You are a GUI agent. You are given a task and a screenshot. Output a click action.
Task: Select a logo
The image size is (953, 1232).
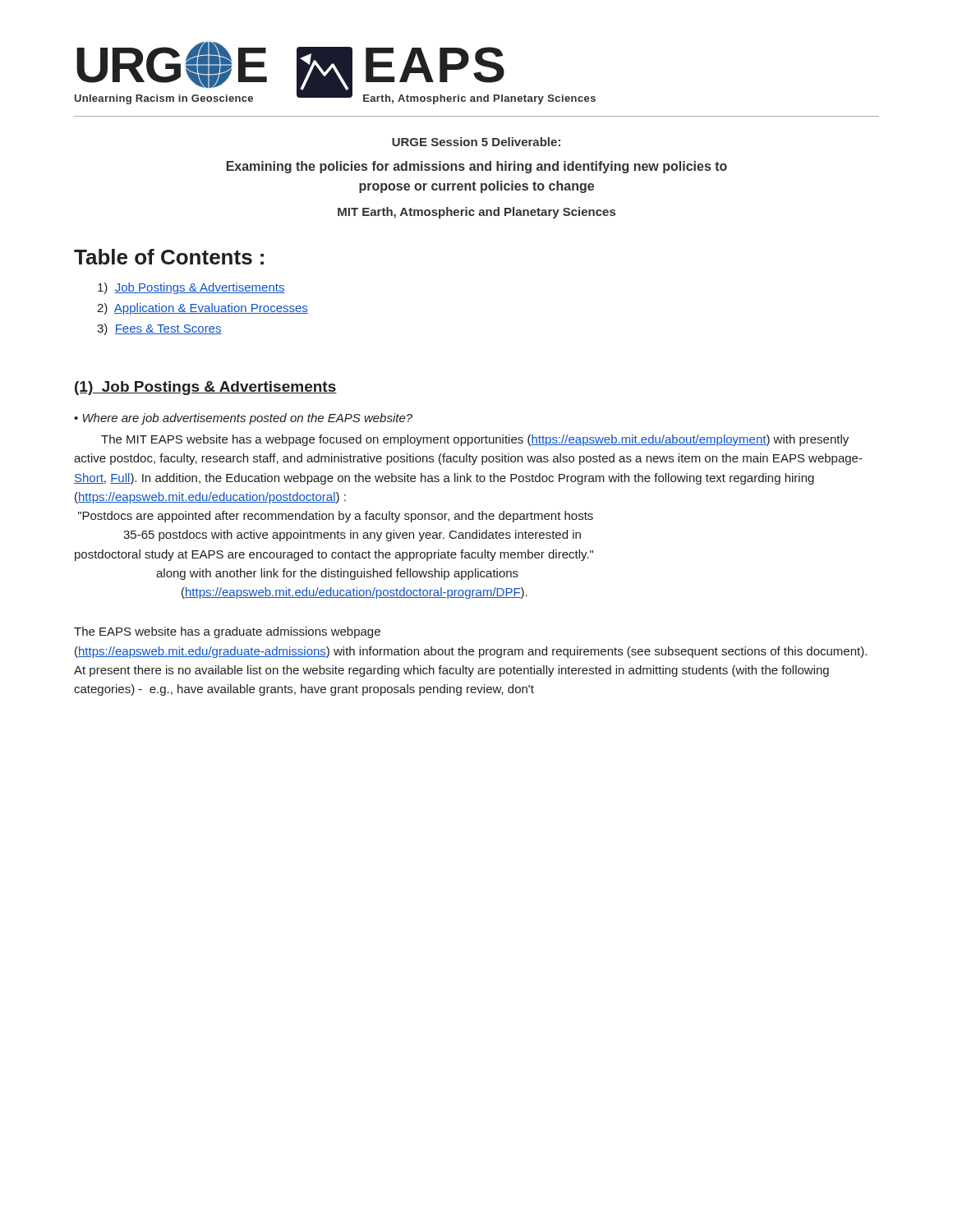pos(476,72)
